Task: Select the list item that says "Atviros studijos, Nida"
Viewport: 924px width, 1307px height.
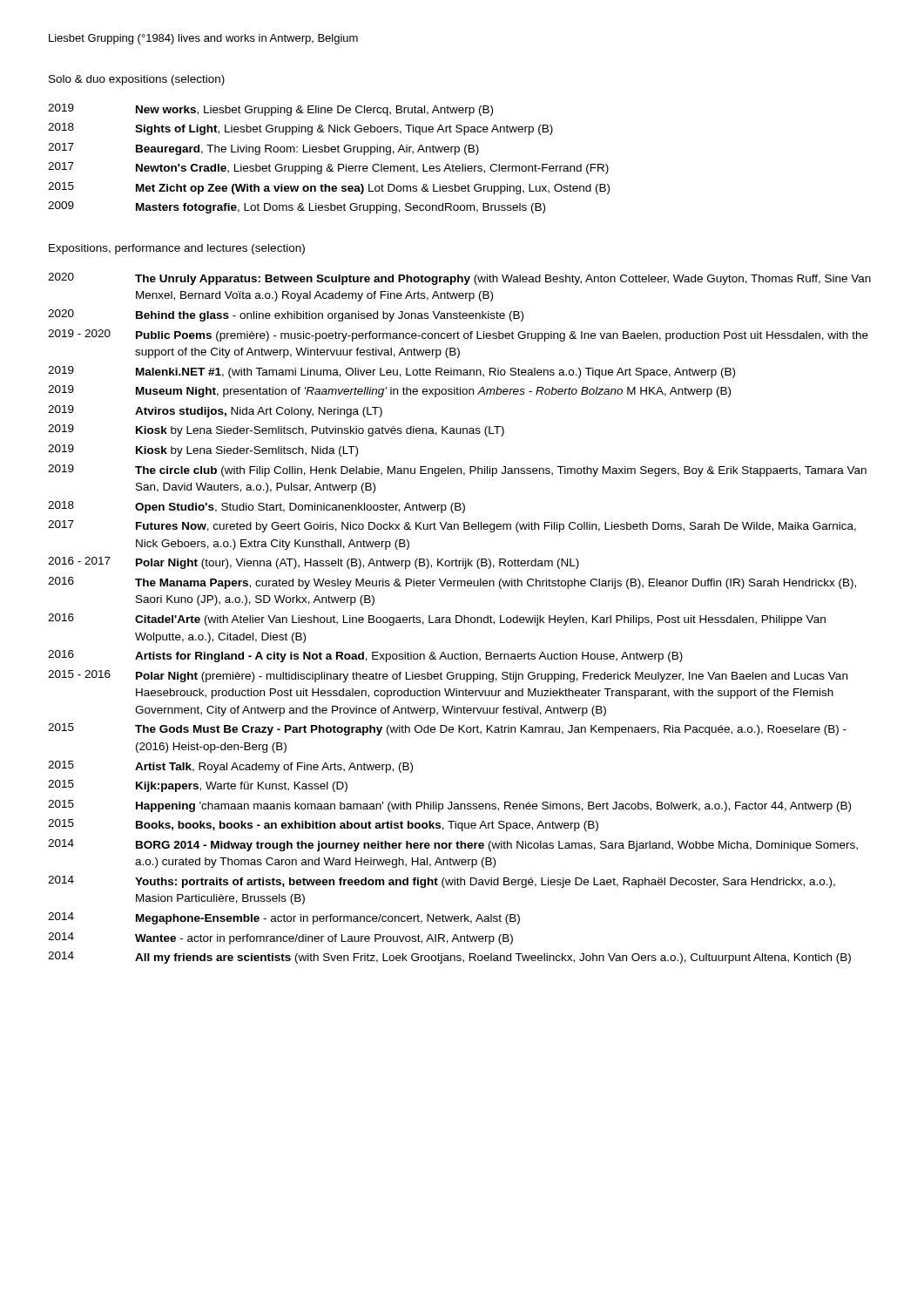Action: 259,411
